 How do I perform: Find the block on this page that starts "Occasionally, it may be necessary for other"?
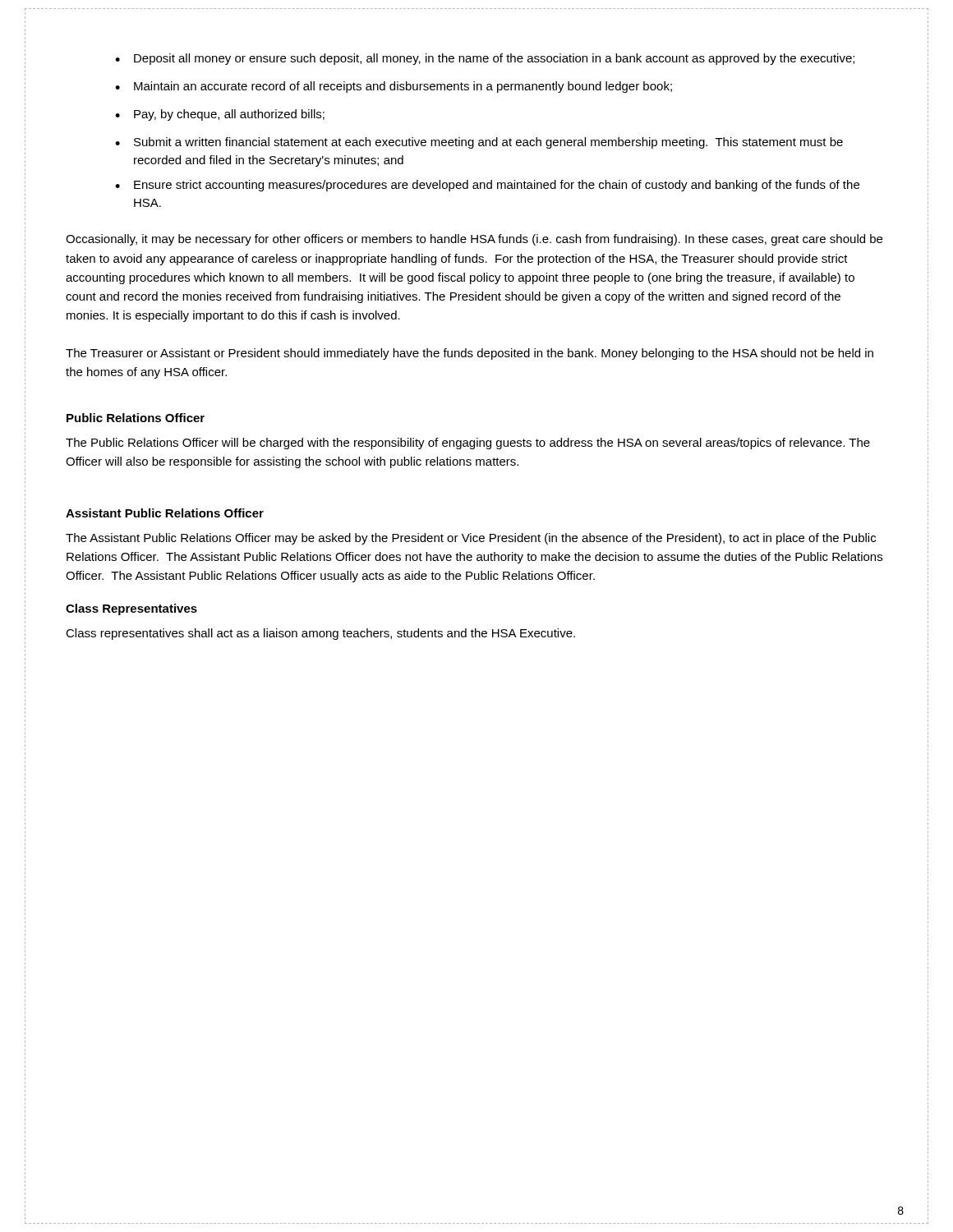point(474,277)
